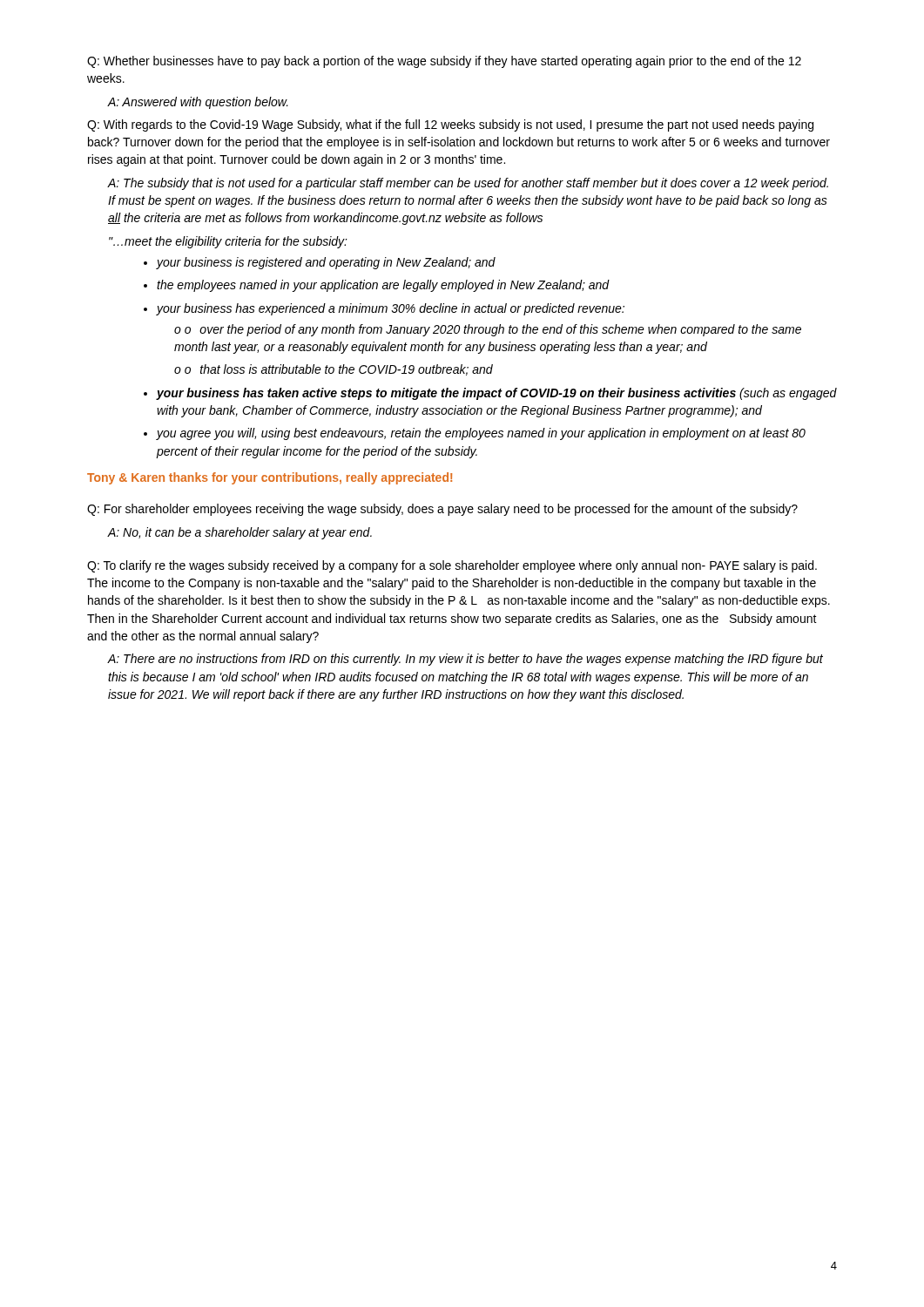Image resolution: width=924 pixels, height=1307 pixels.
Task: Locate the list item that reads "o over the period"
Action: (506, 338)
